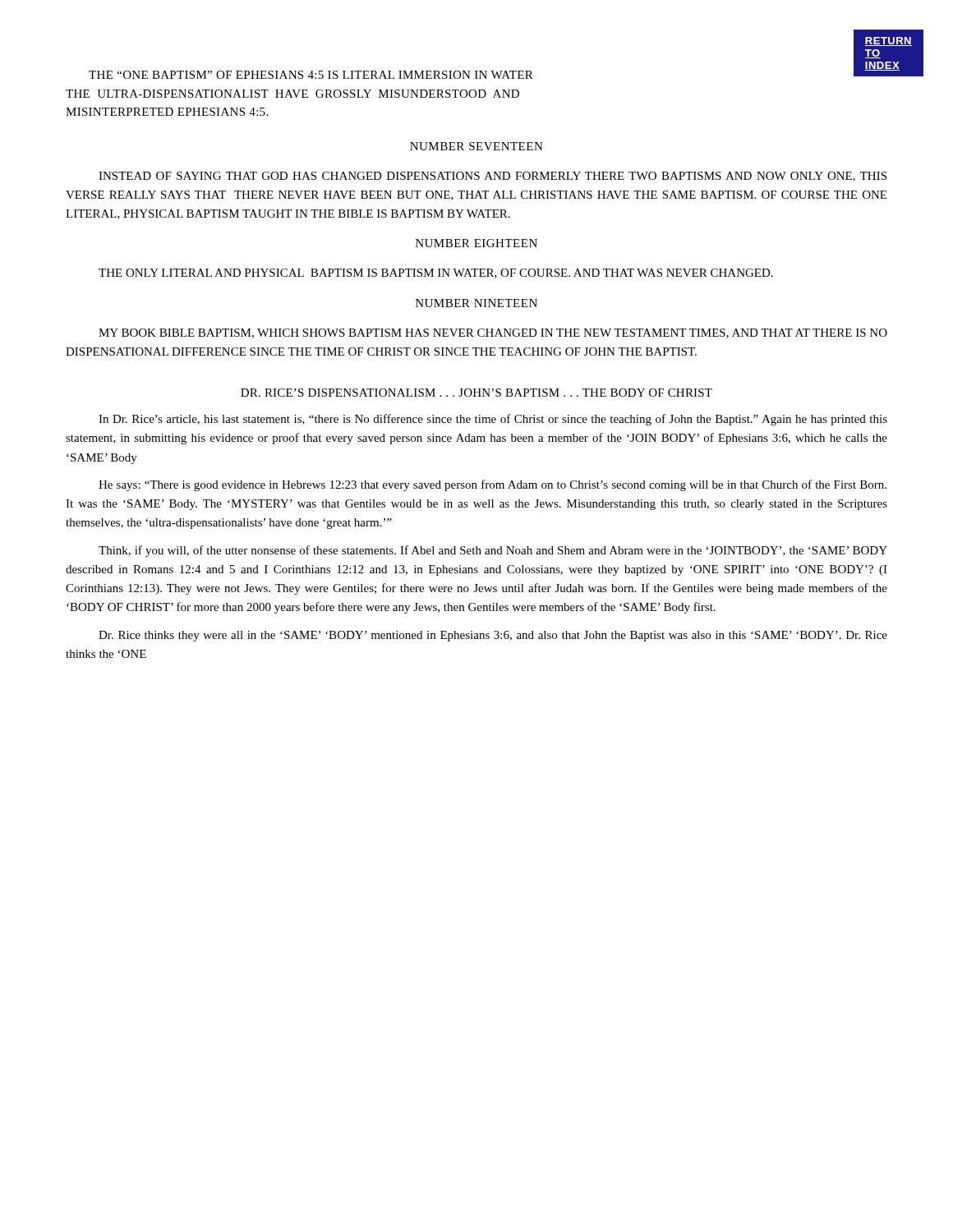The height and width of the screenshot is (1232, 953).
Task: Select the text starting "Dr. Rice thinks they were all"
Action: click(x=476, y=644)
